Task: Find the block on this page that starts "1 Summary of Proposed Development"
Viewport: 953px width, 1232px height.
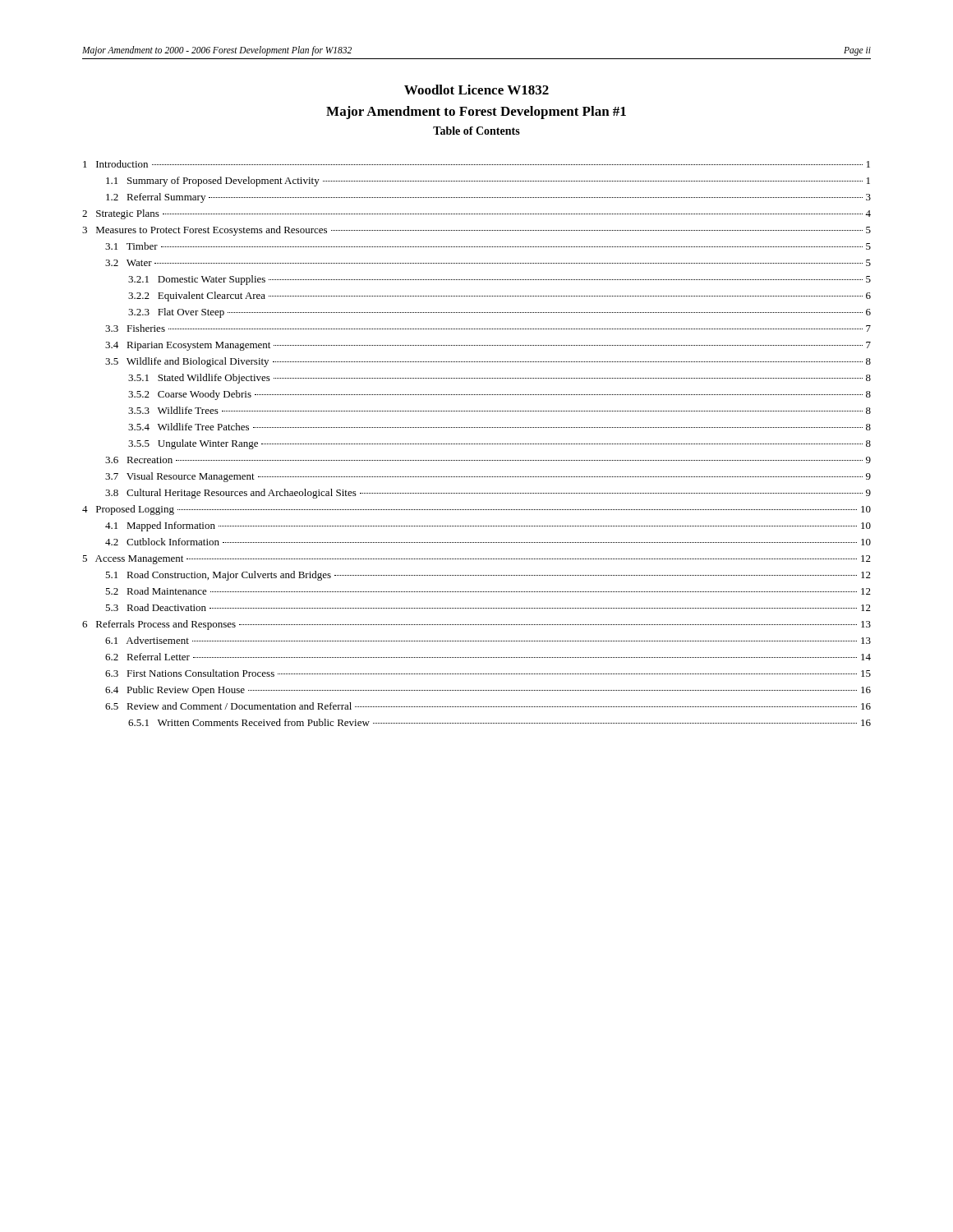Action: pos(476,181)
